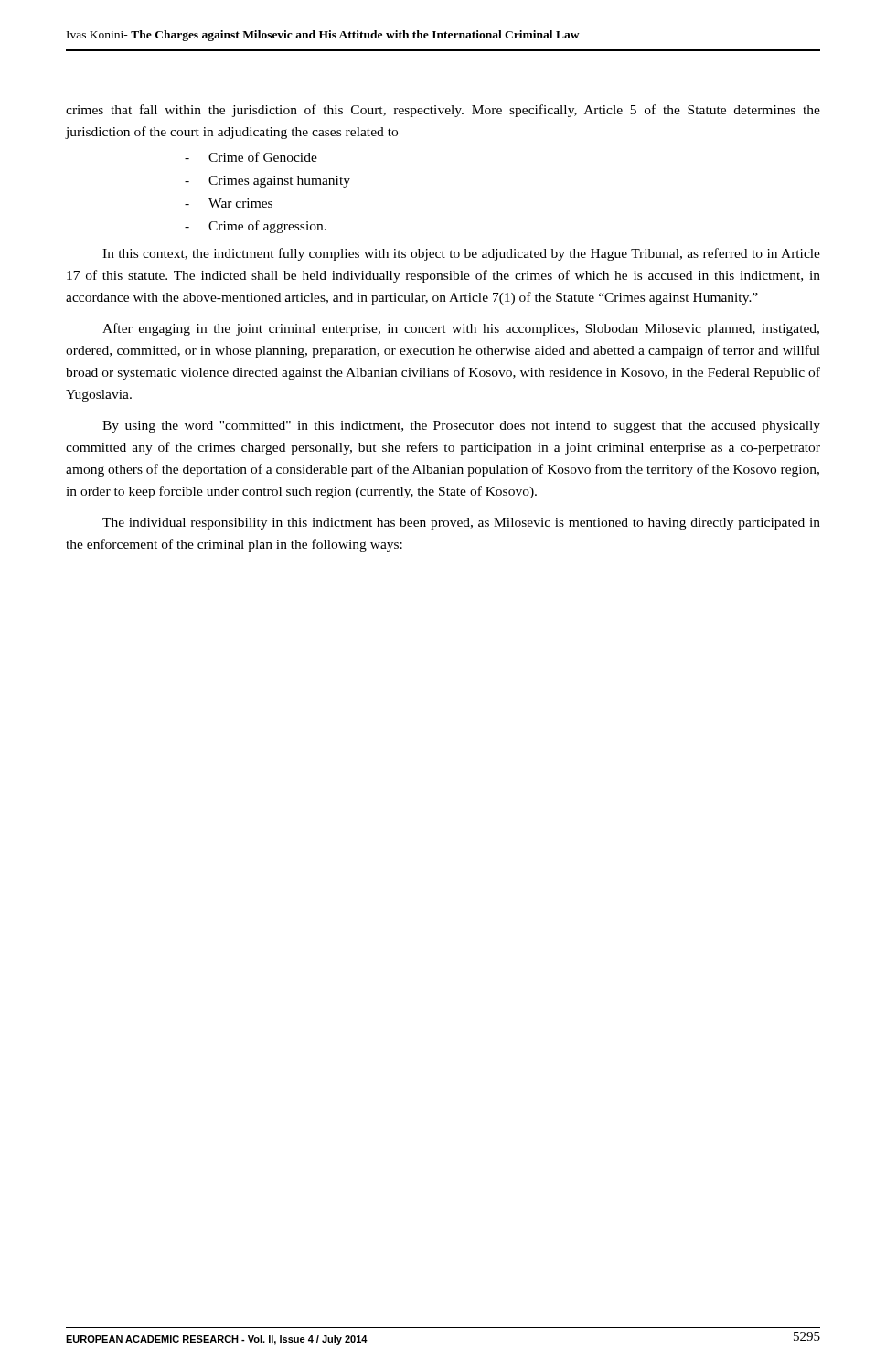Find the element starting "After engaging in the joint"
The image size is (886, 1372).
coord(443,361)
